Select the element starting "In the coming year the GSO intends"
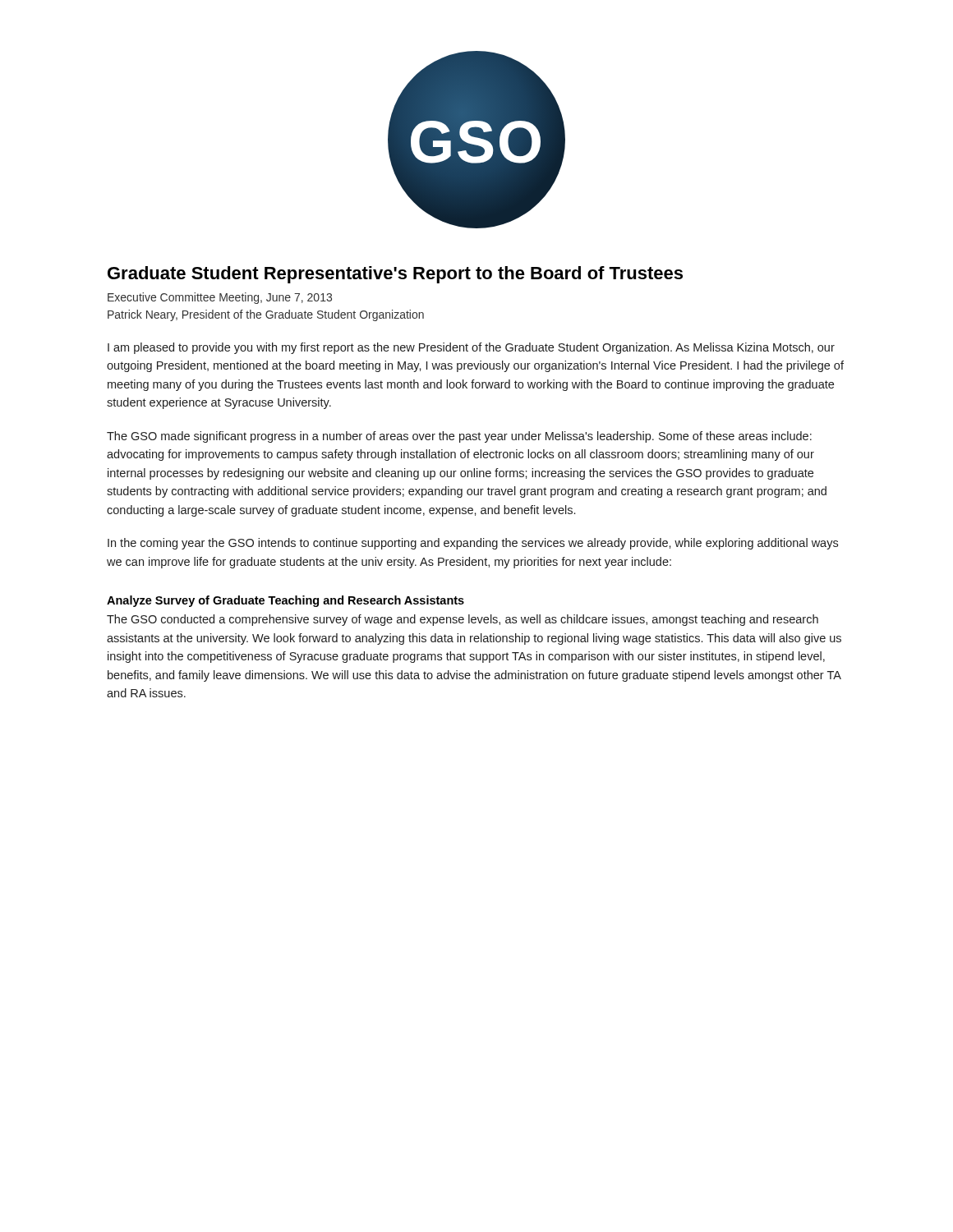This screenshot has height=1232, width=953. coord(476,552)
